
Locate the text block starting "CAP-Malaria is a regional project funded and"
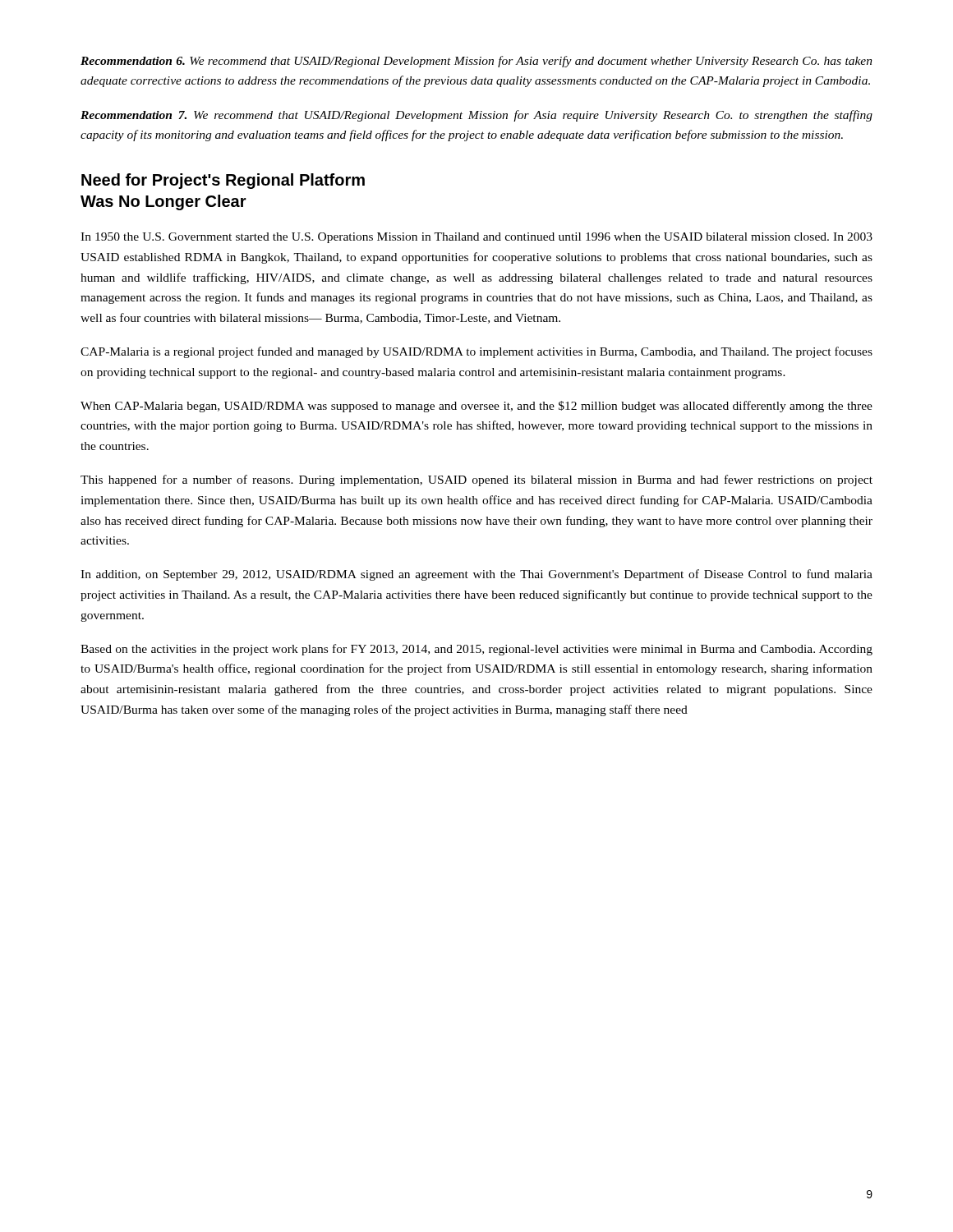pyautogui.click(x=476, y=361)
